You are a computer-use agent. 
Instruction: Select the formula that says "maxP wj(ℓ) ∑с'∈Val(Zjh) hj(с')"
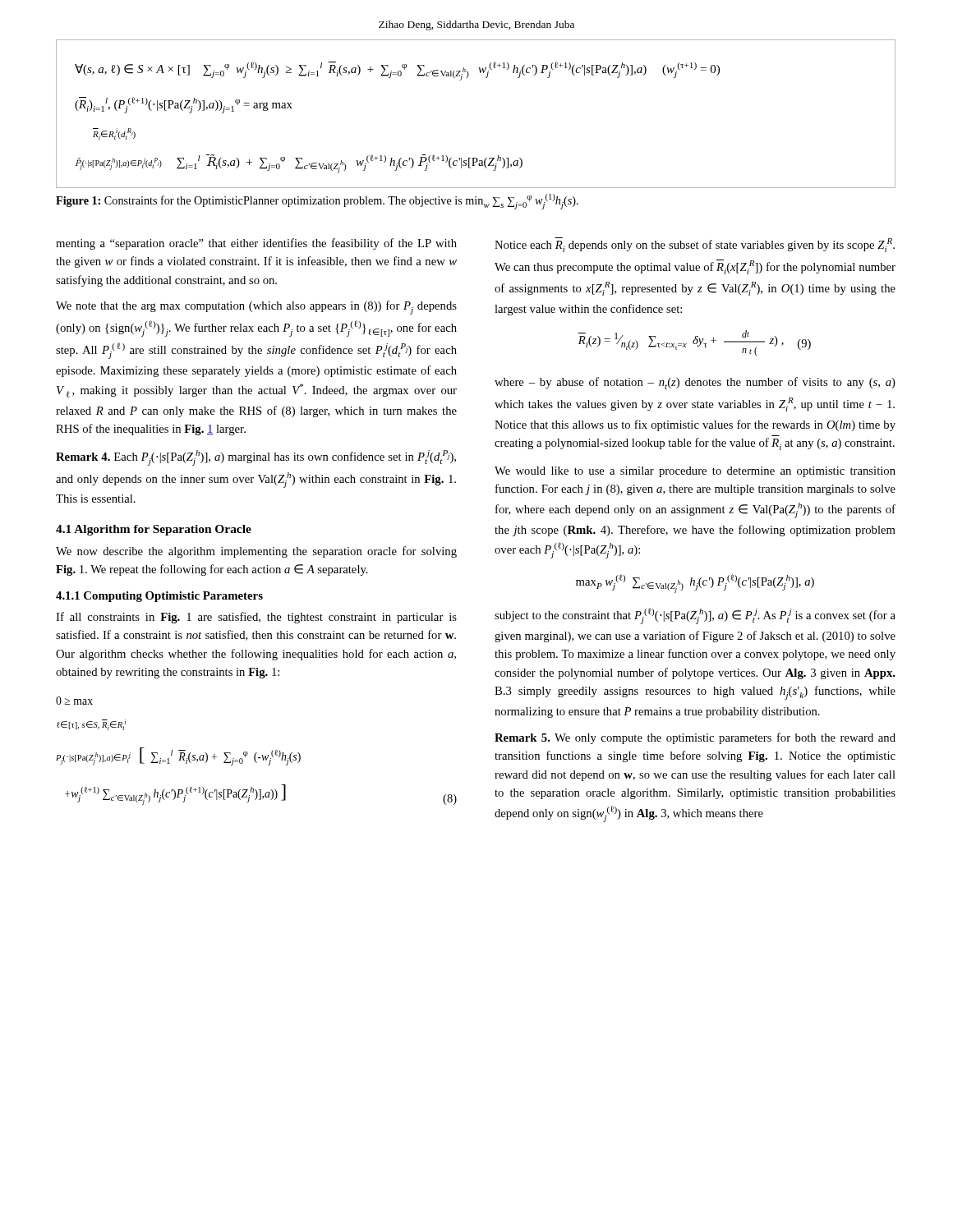[695, 582]
